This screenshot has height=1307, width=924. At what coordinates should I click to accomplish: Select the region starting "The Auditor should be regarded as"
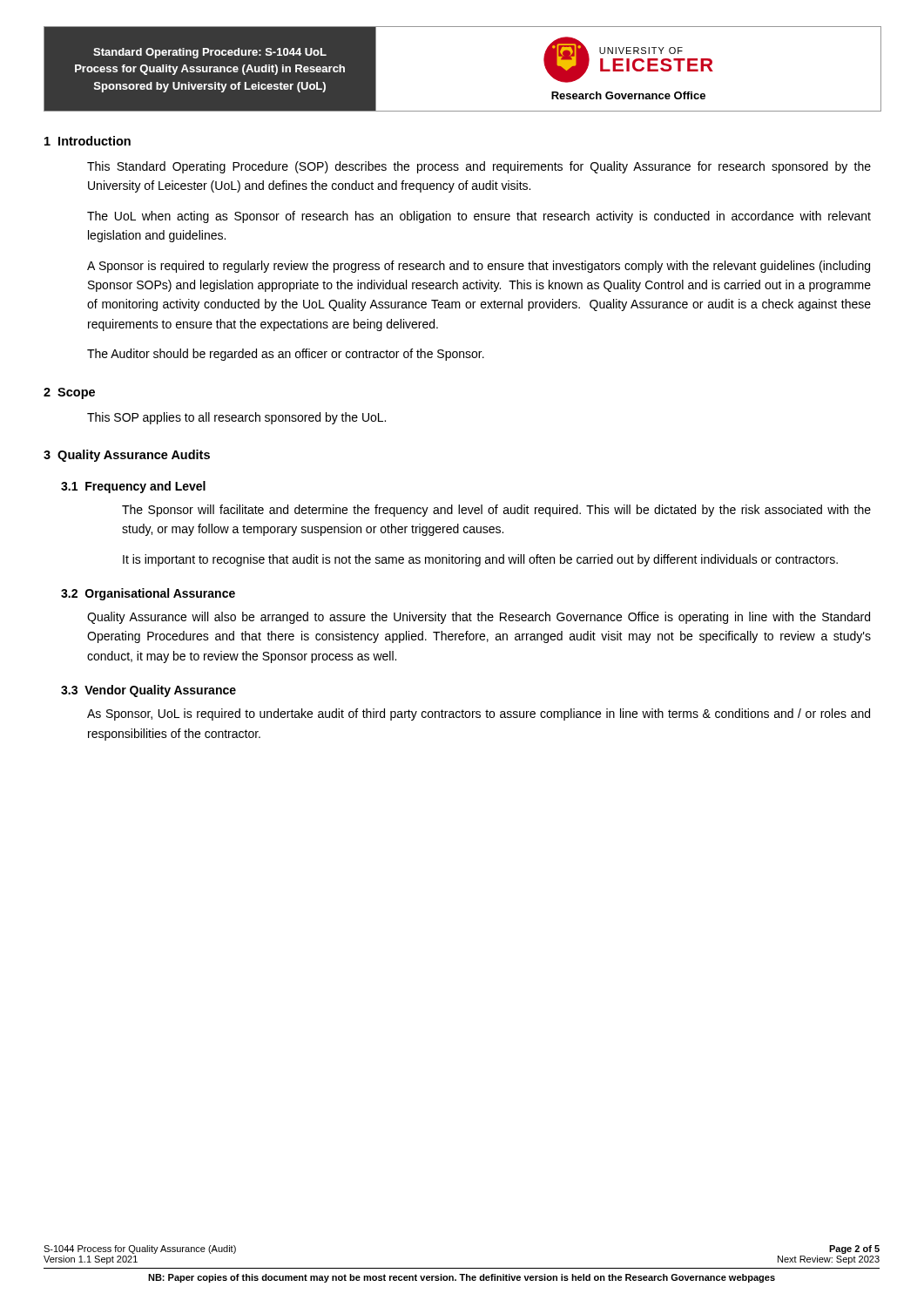point(286,354)
